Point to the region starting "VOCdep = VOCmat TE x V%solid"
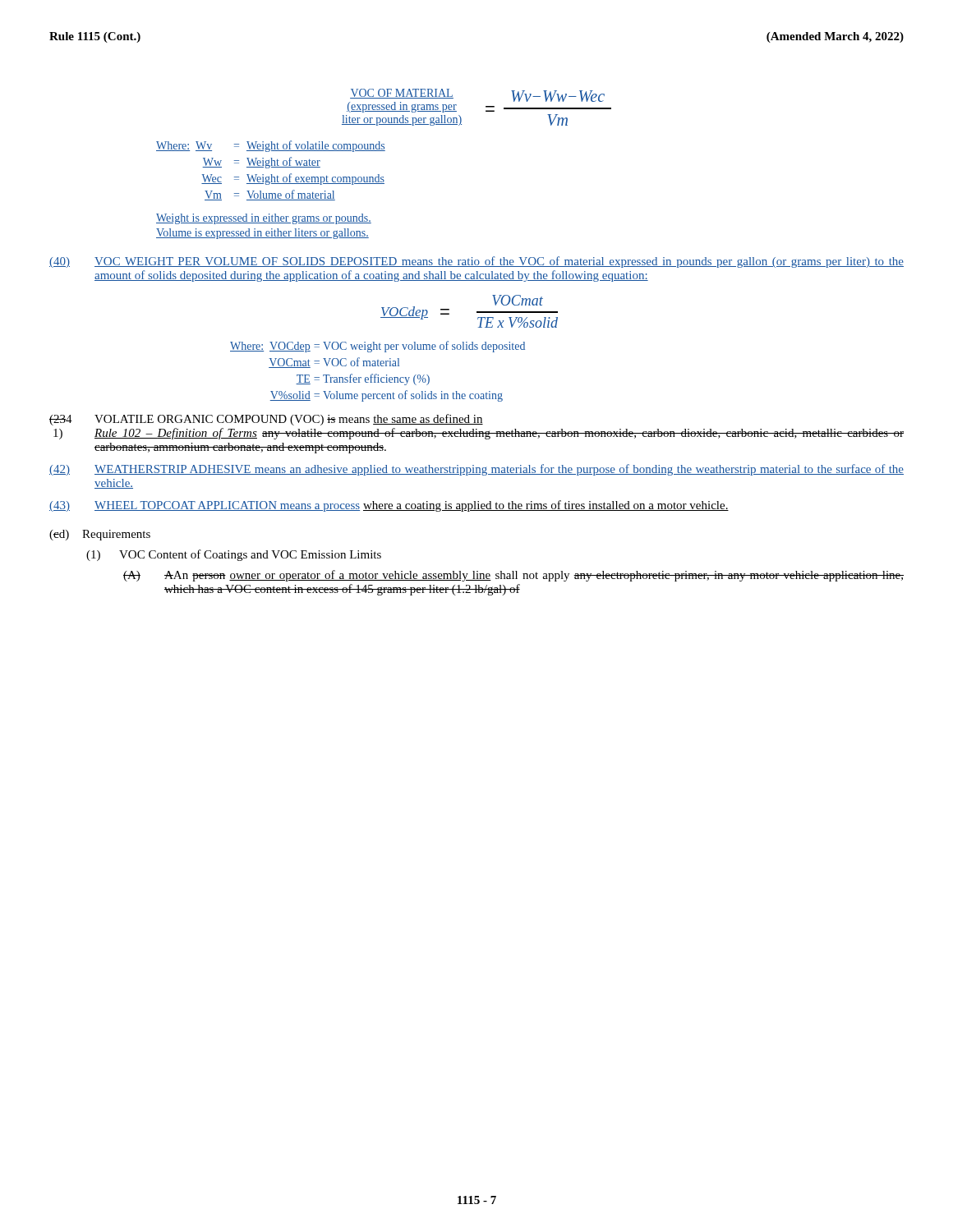The height and width of the screenshot is (1232, 953). click(476, 348)
